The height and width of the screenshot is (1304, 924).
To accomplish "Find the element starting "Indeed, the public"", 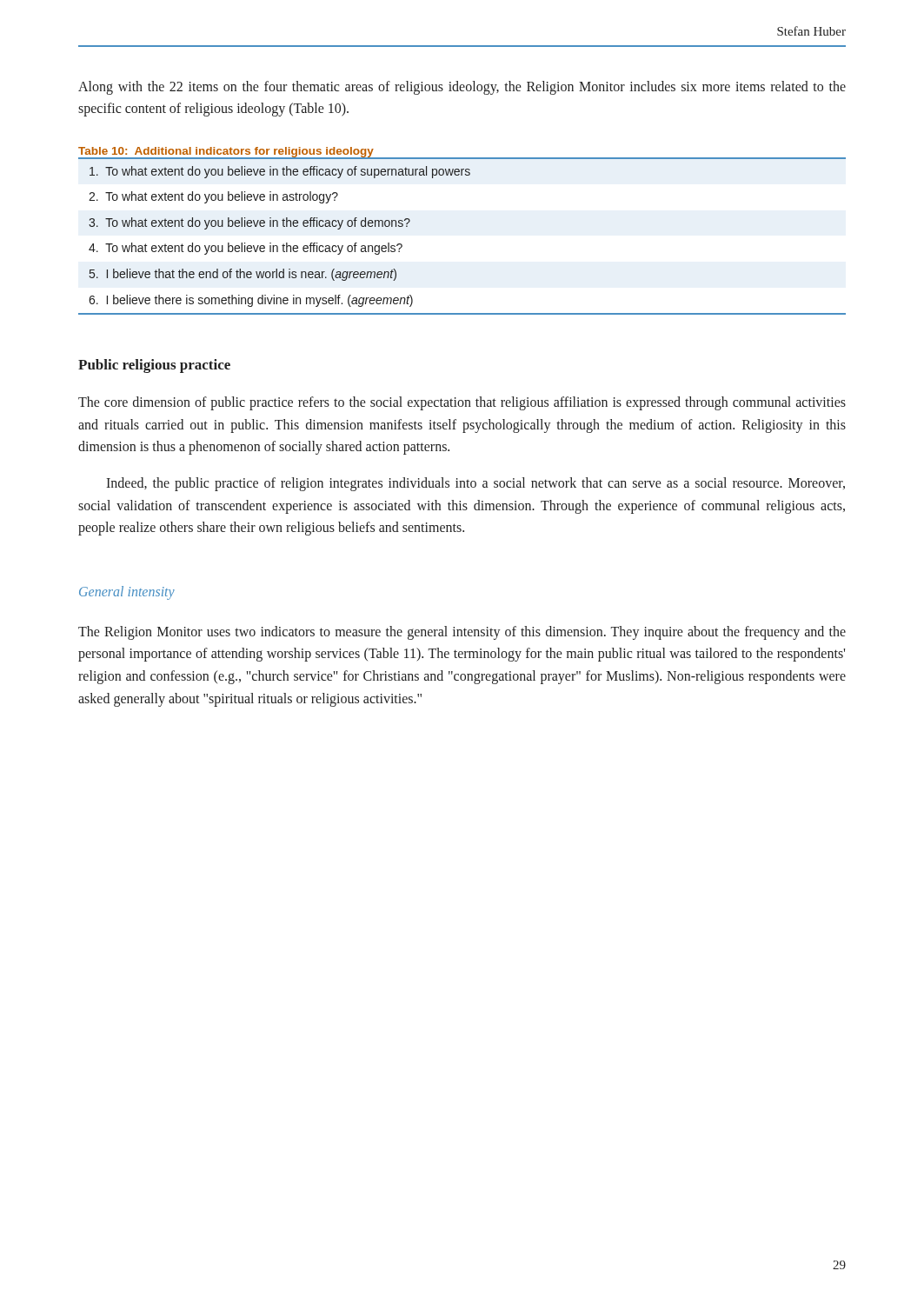I will 462,505.
